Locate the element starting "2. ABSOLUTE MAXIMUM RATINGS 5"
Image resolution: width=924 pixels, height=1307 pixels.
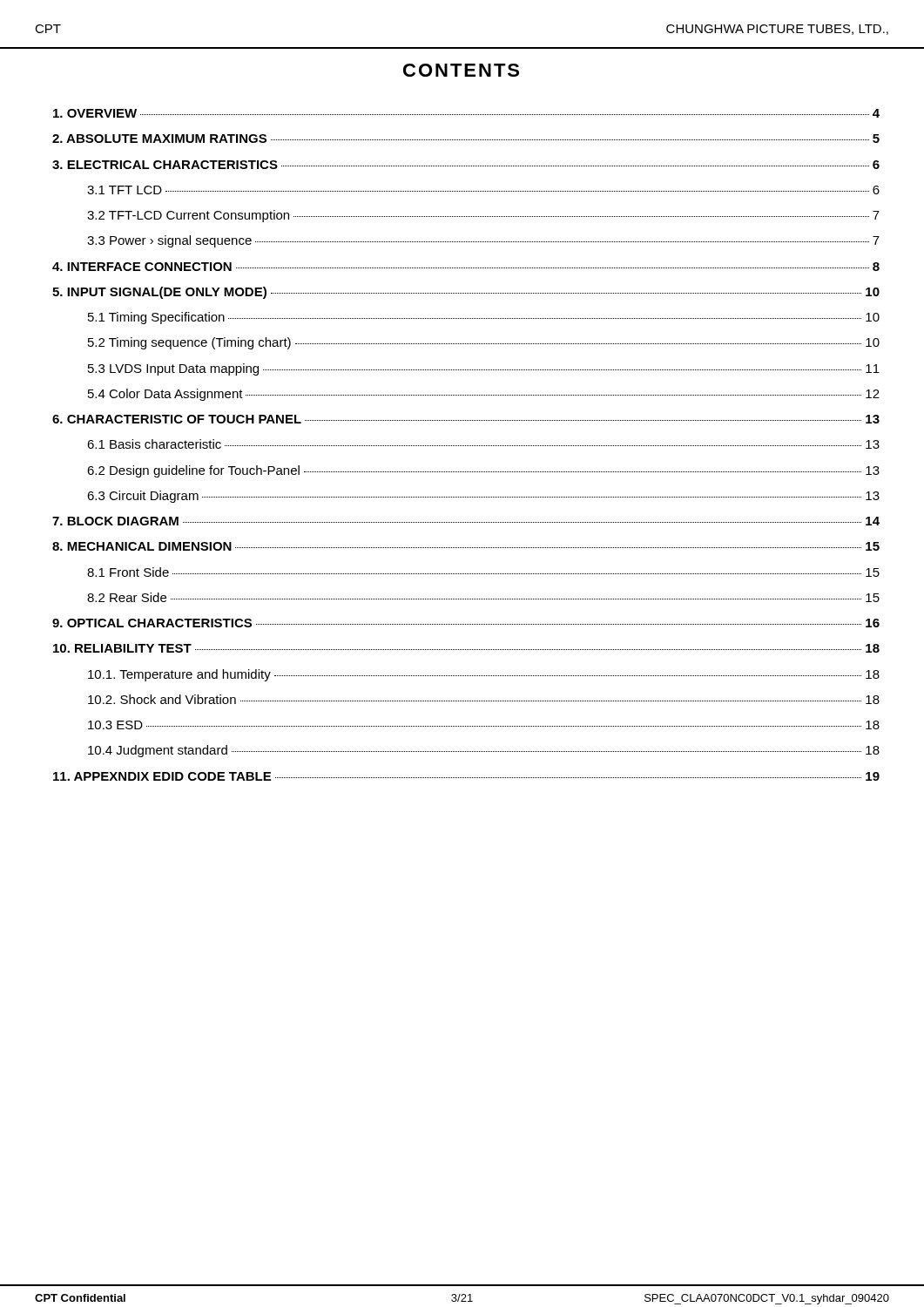(x=466, y=138)
